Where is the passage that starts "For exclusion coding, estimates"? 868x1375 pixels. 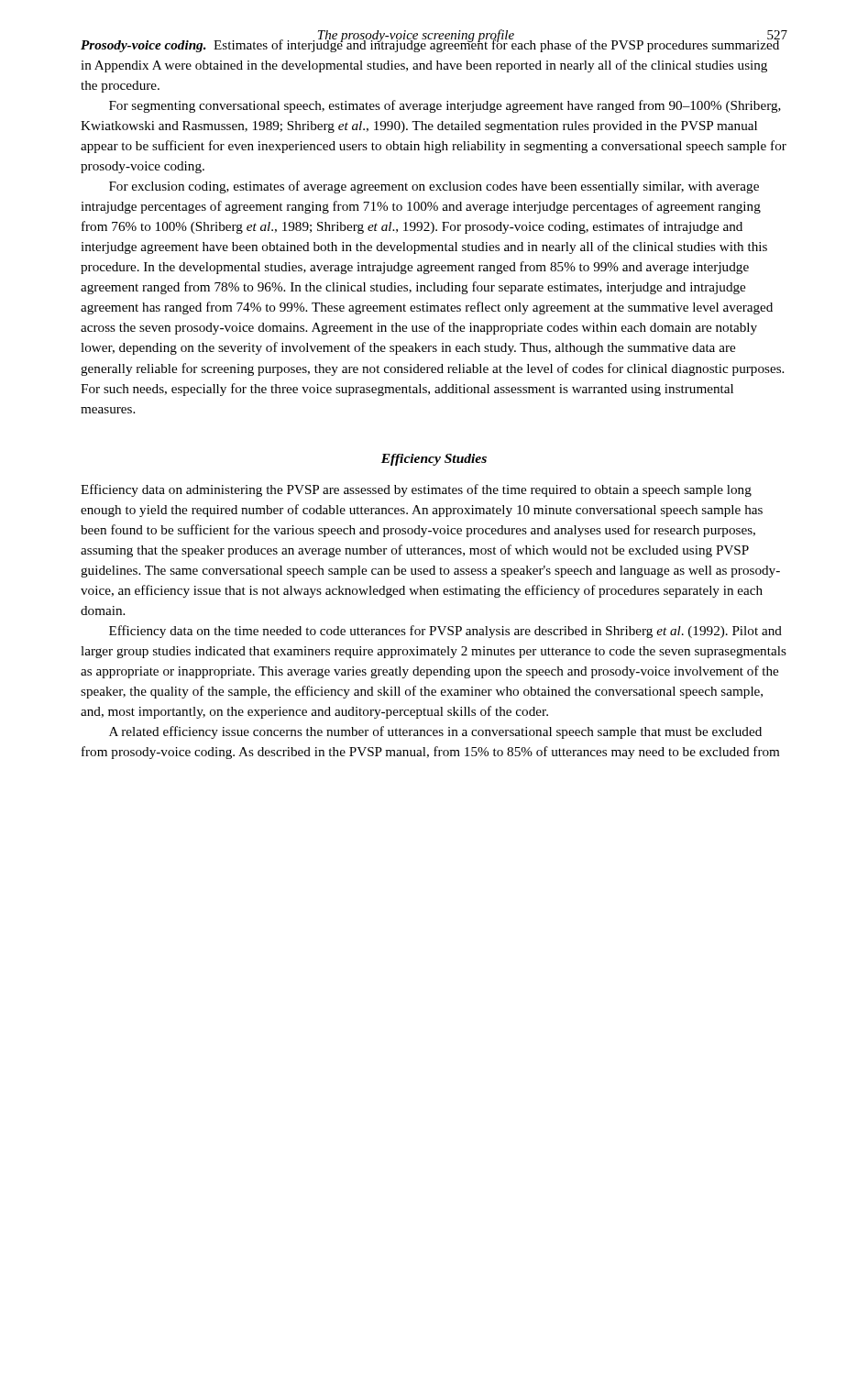[434, 297]
